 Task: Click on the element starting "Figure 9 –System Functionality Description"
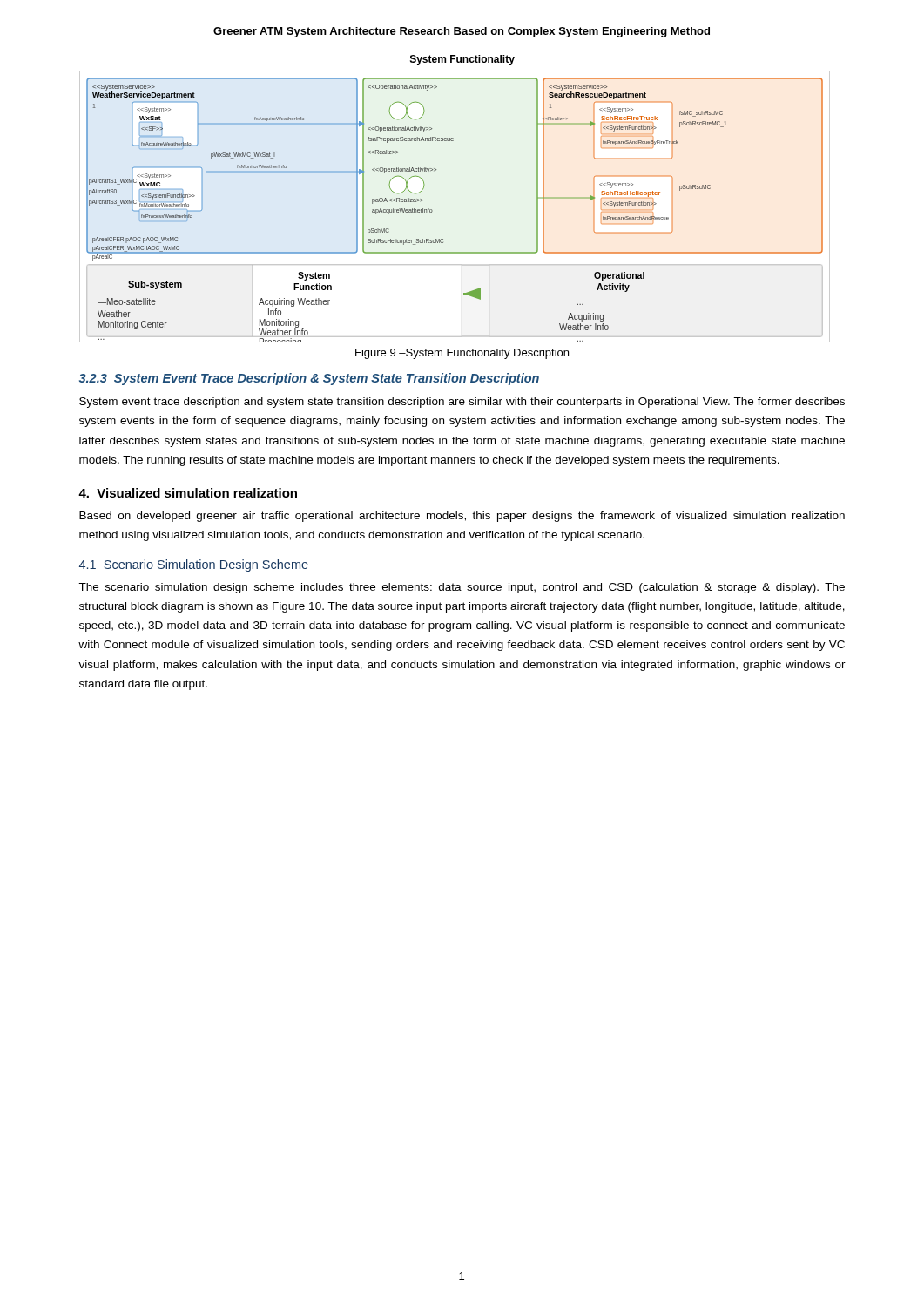coord(462,352)
